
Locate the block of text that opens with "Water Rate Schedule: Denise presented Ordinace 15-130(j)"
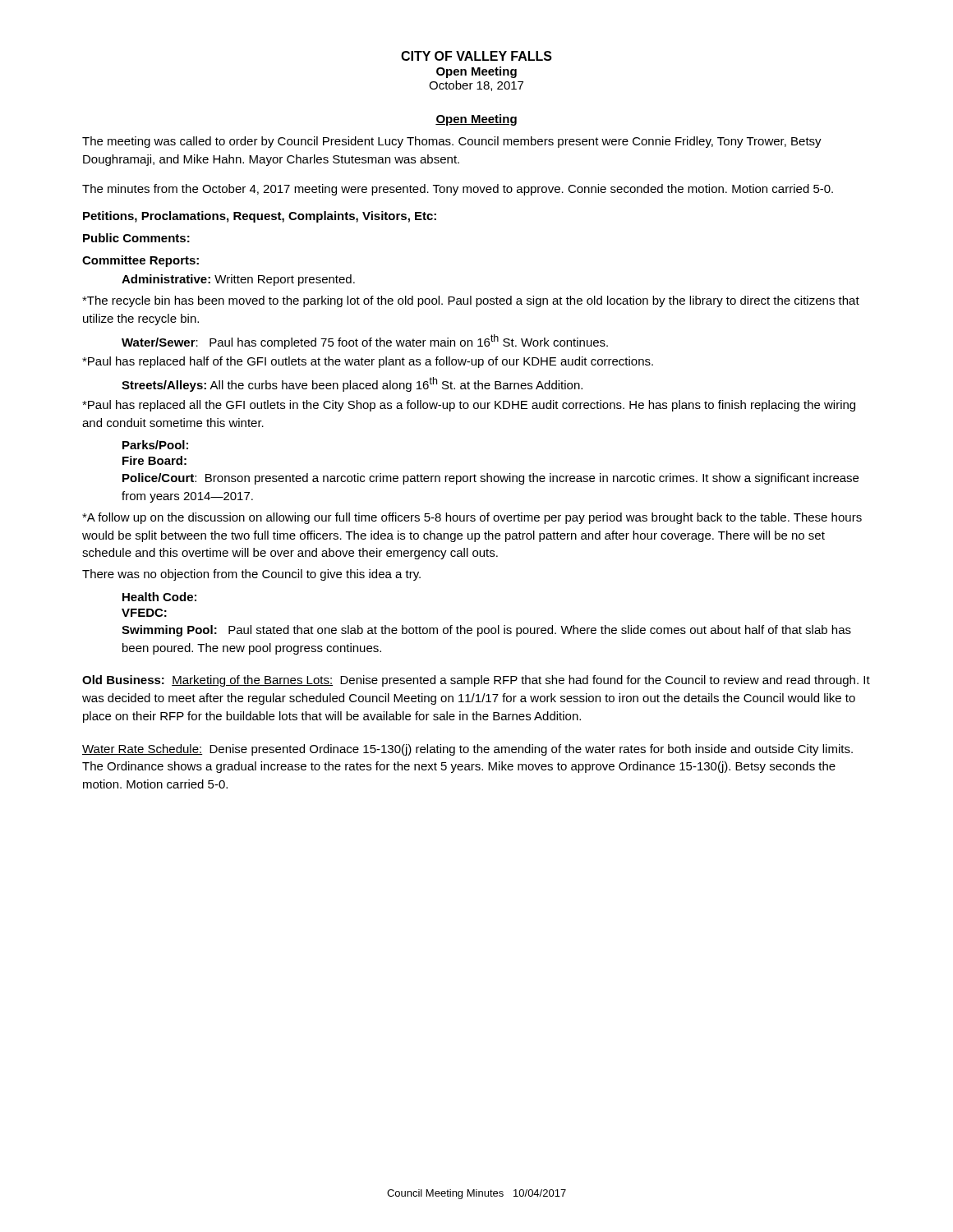pyautogui.click(x=468, y=766)
